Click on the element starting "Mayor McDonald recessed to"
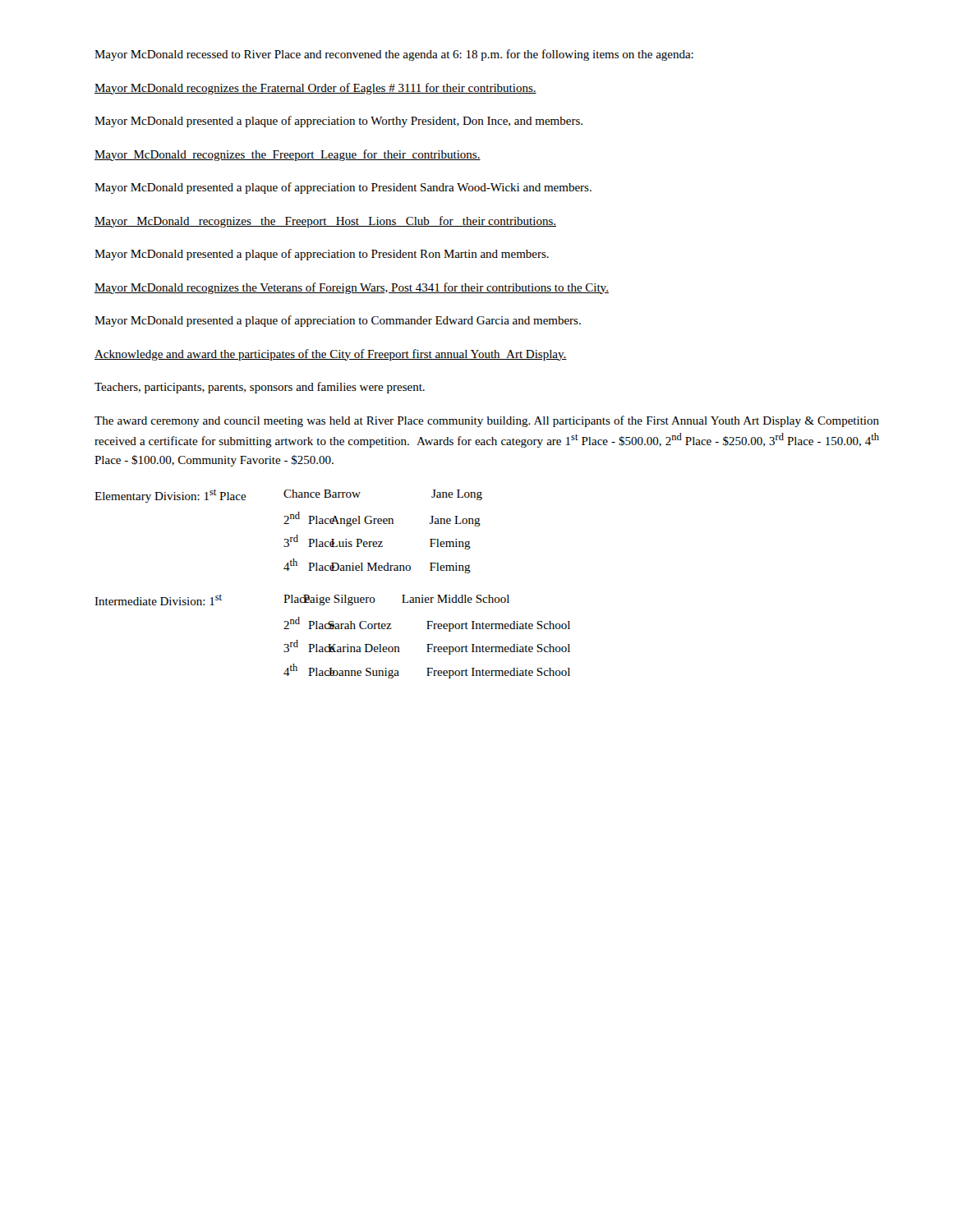Viewport: 953px width, 1232px height. [x=394, y=54]
